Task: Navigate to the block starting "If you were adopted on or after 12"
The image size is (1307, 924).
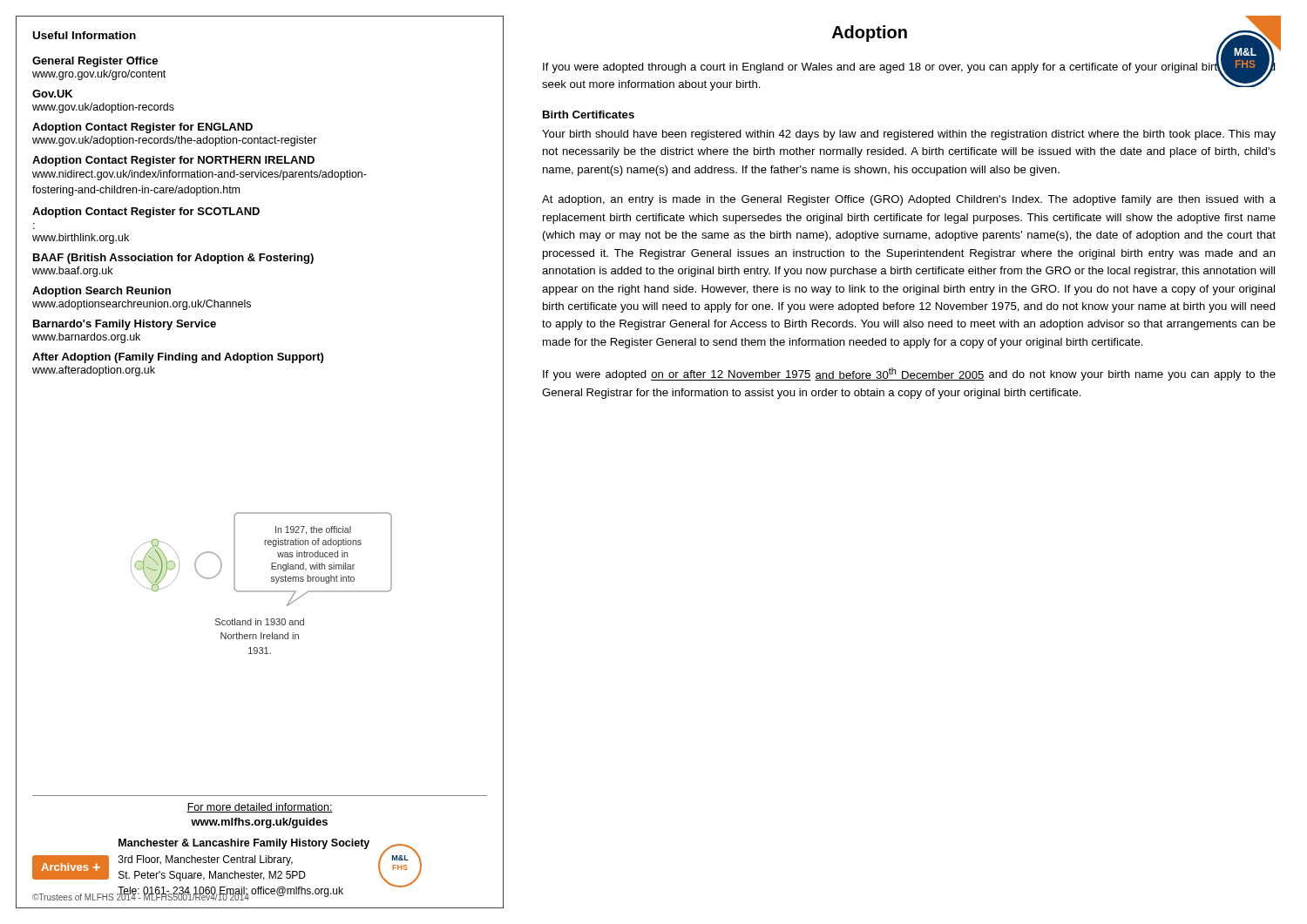Action: 909,382
